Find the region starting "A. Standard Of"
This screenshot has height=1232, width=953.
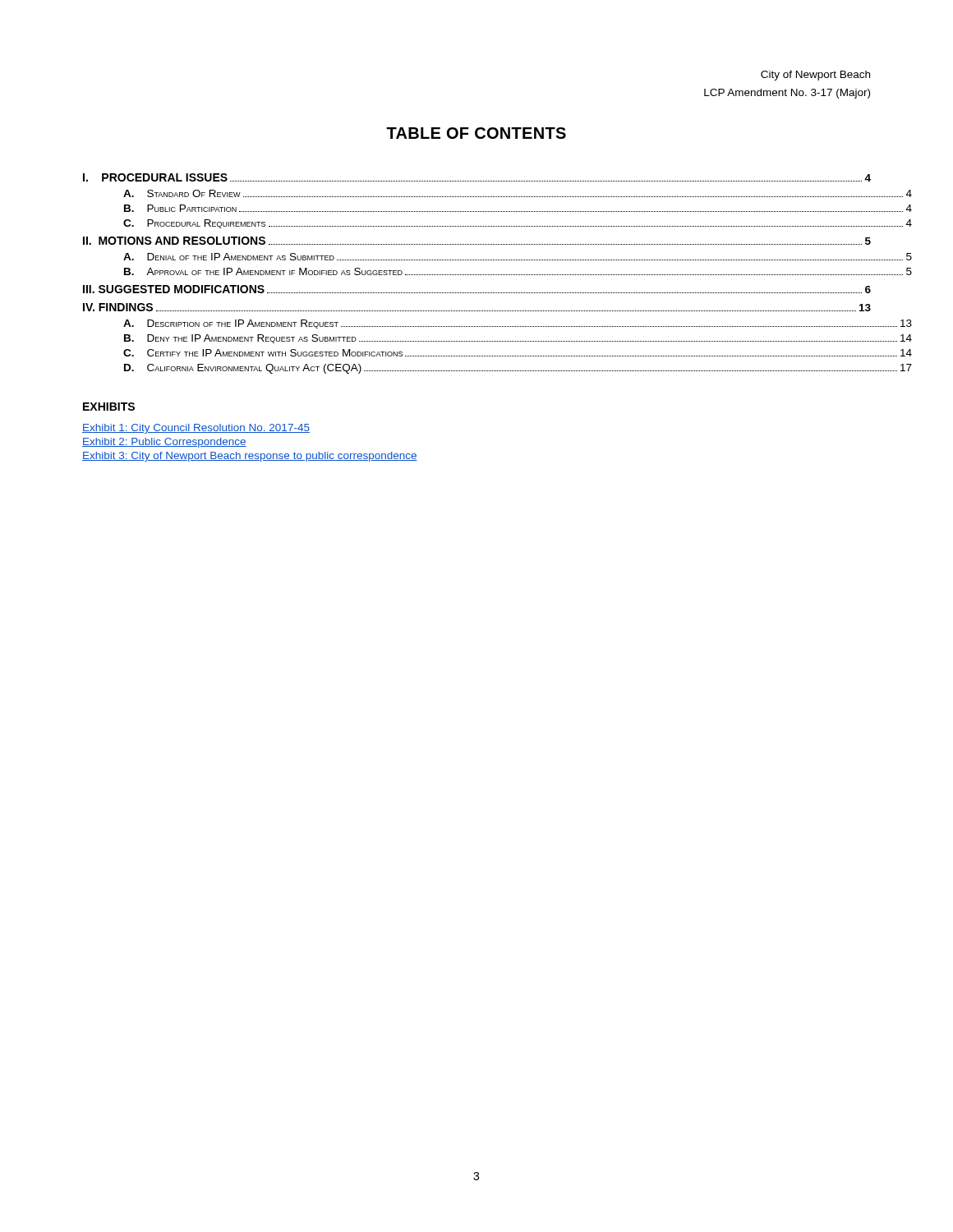pyautogui.click(x=518, y=194)
